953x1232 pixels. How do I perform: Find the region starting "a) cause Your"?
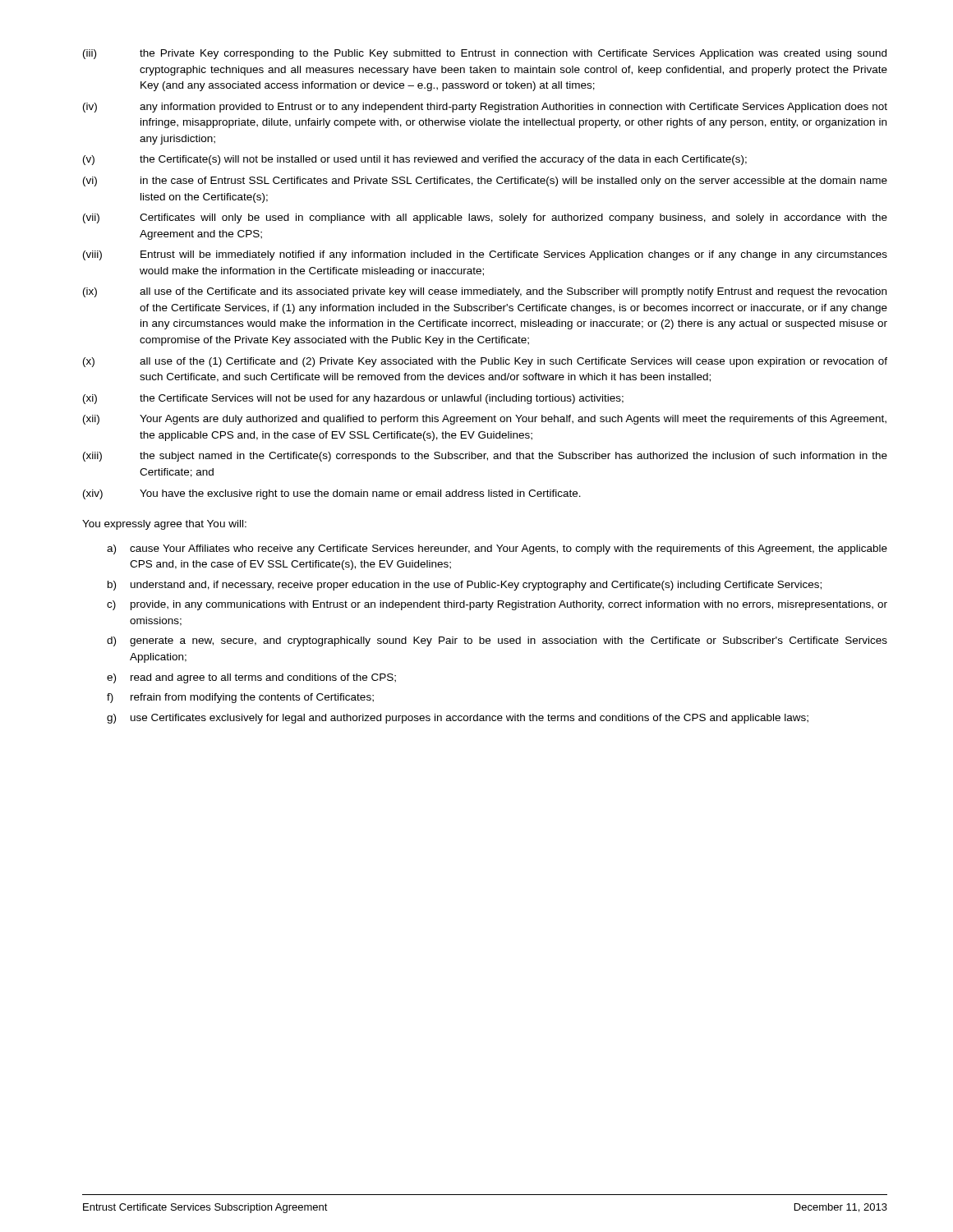click(497, 556)
